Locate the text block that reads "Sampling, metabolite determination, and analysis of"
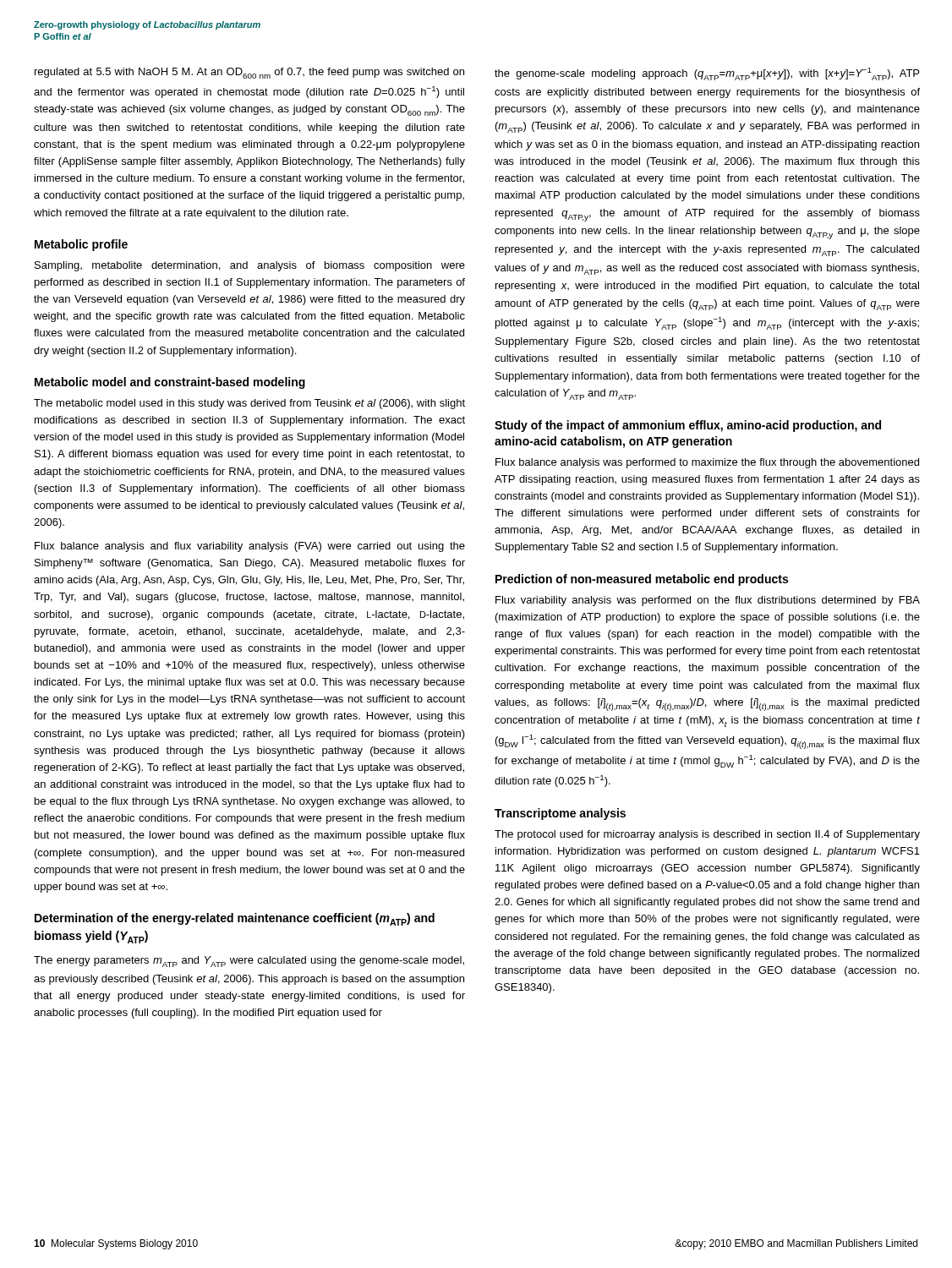The width and height of the screenshot is (952, 1268). pyautogui.click(x=249, y=308)
